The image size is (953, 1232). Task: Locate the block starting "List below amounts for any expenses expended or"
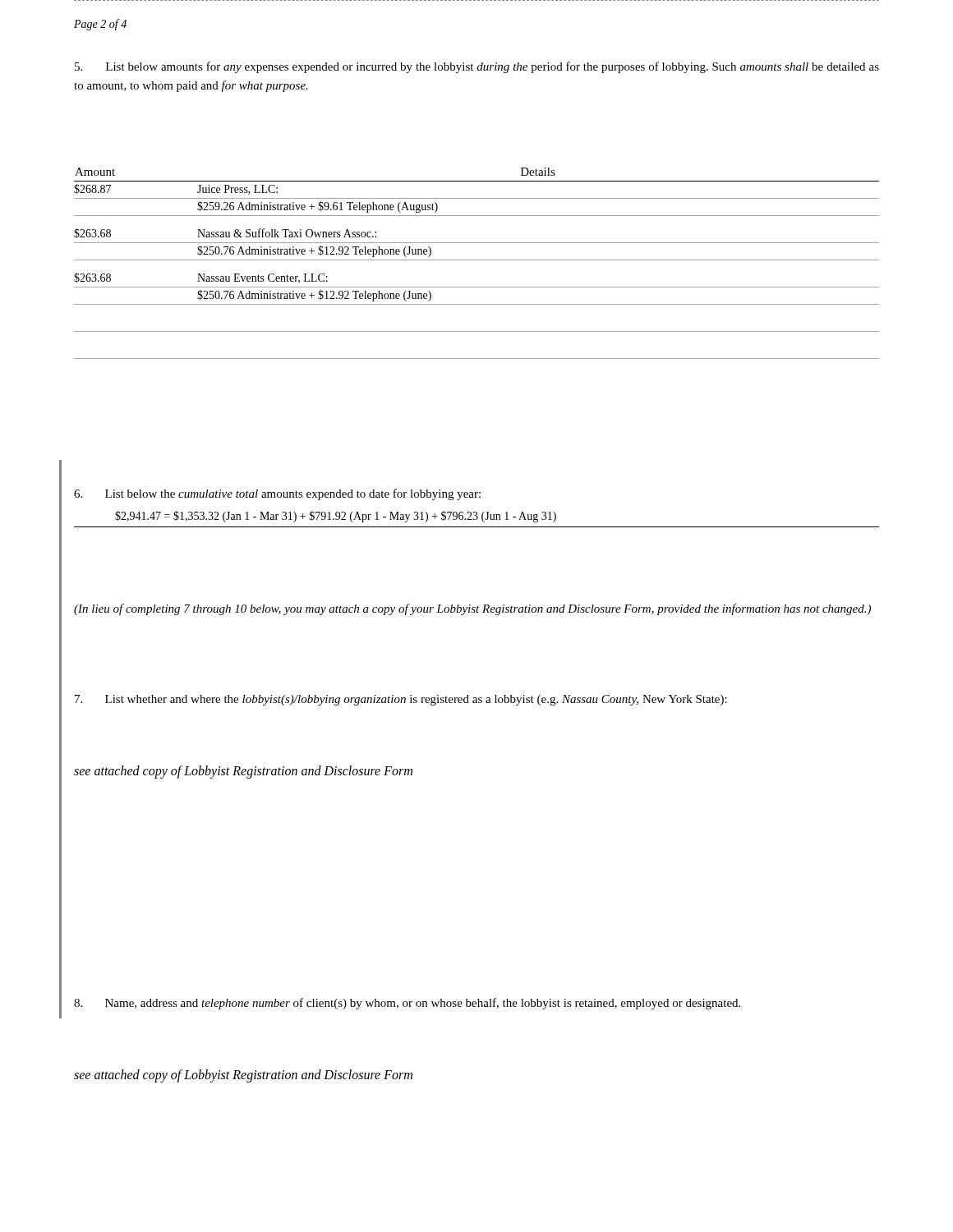[x=476, y=76]
